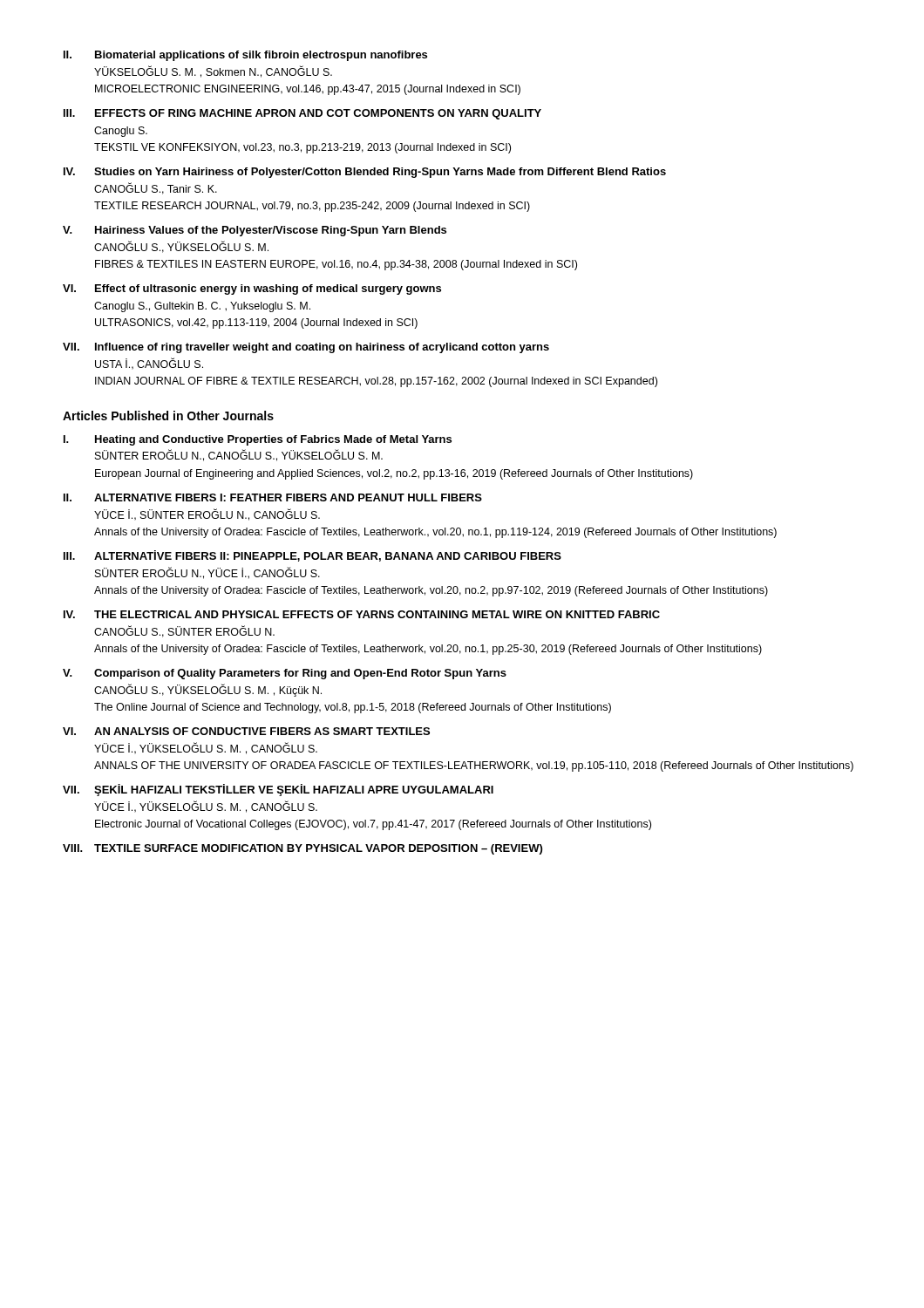Screen dimensions: 1308x924
Task: Point to the text block starting "VI. Effect of ultrasonic"
Action: coord(252,290)
